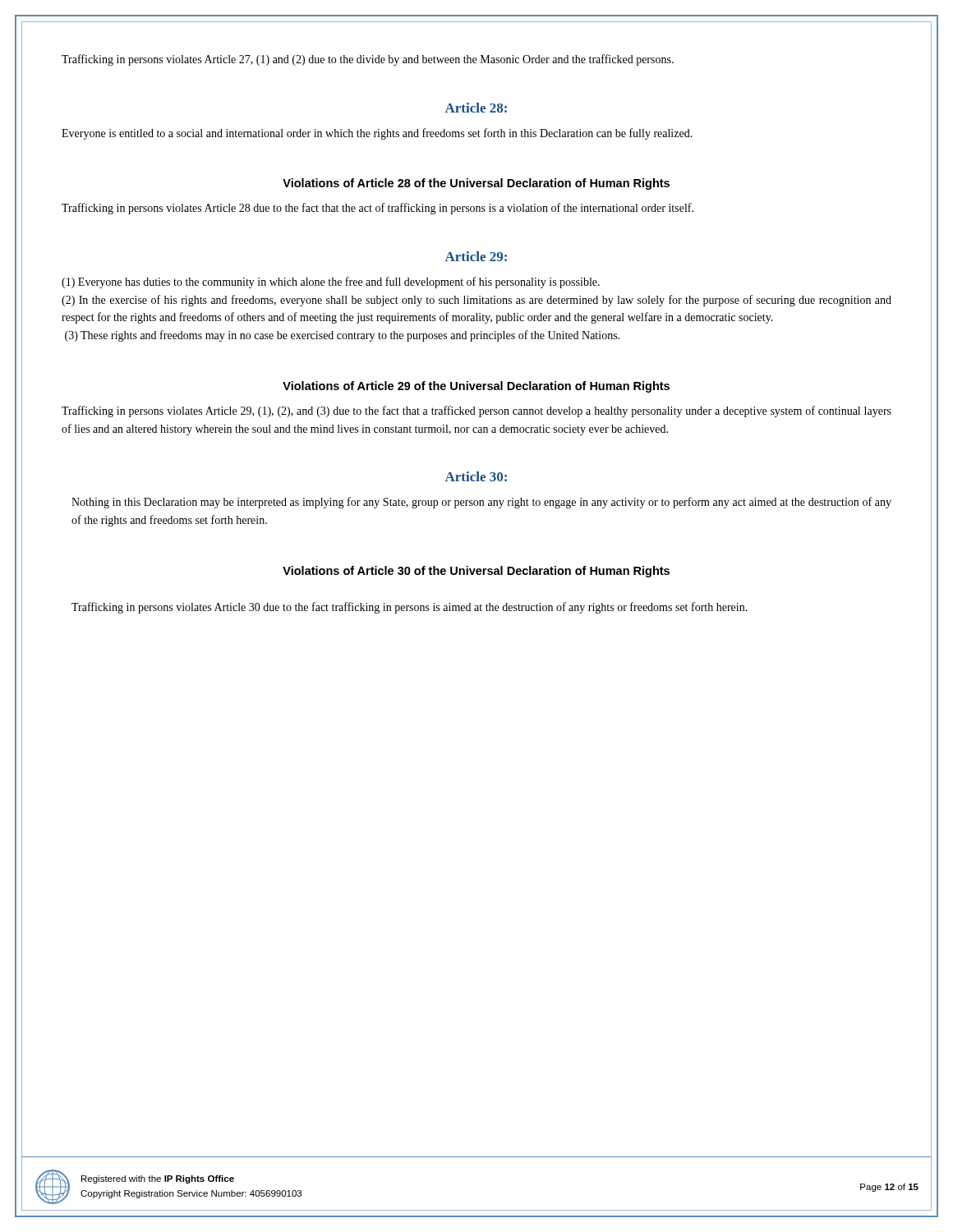
Task: Find the block on this page that starts "(1) Everyone has duties to the community in"
Action: click(476, 309)
